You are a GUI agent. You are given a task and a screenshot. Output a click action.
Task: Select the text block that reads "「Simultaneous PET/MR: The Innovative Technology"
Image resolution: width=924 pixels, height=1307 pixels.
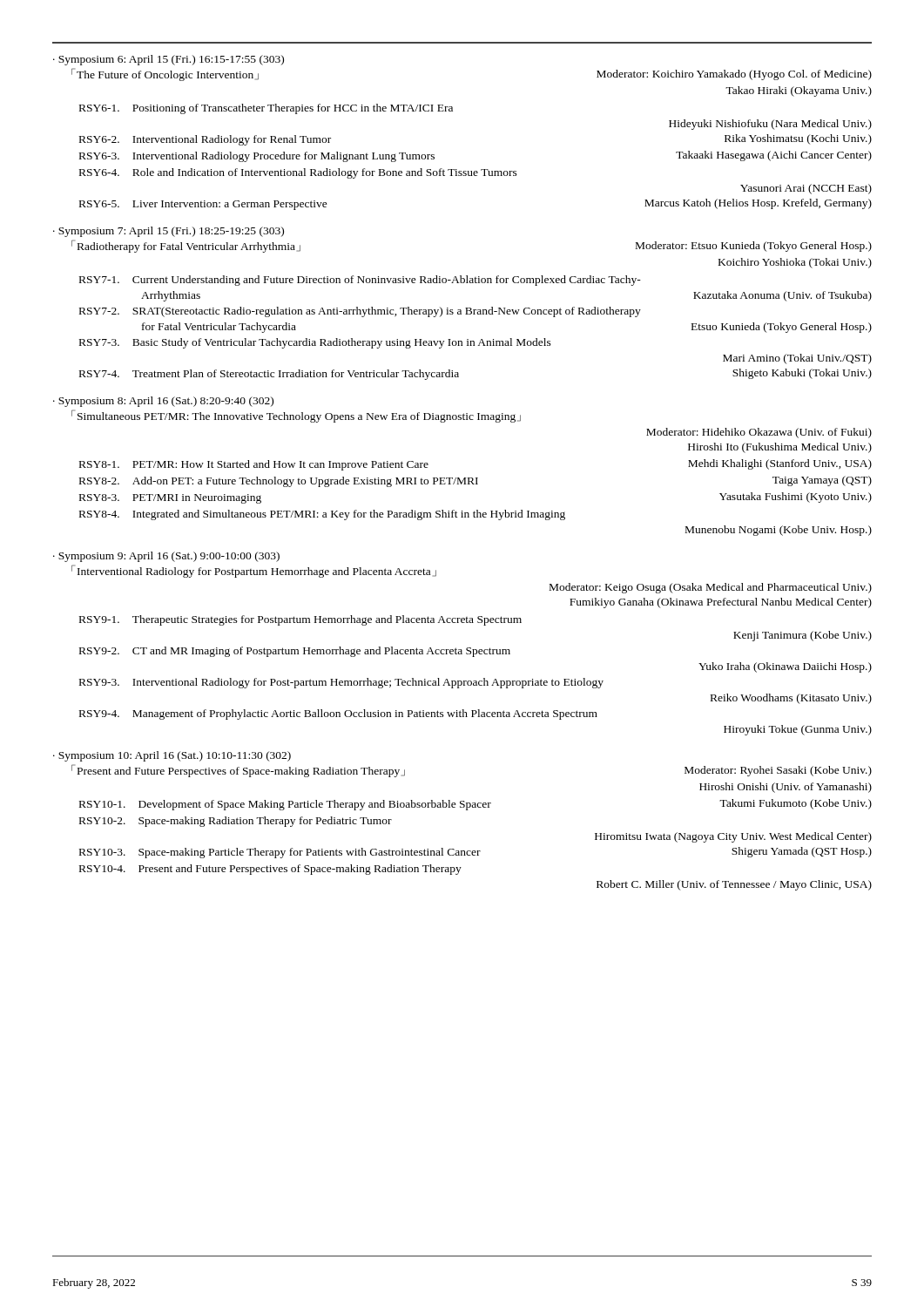pos(462,431)
